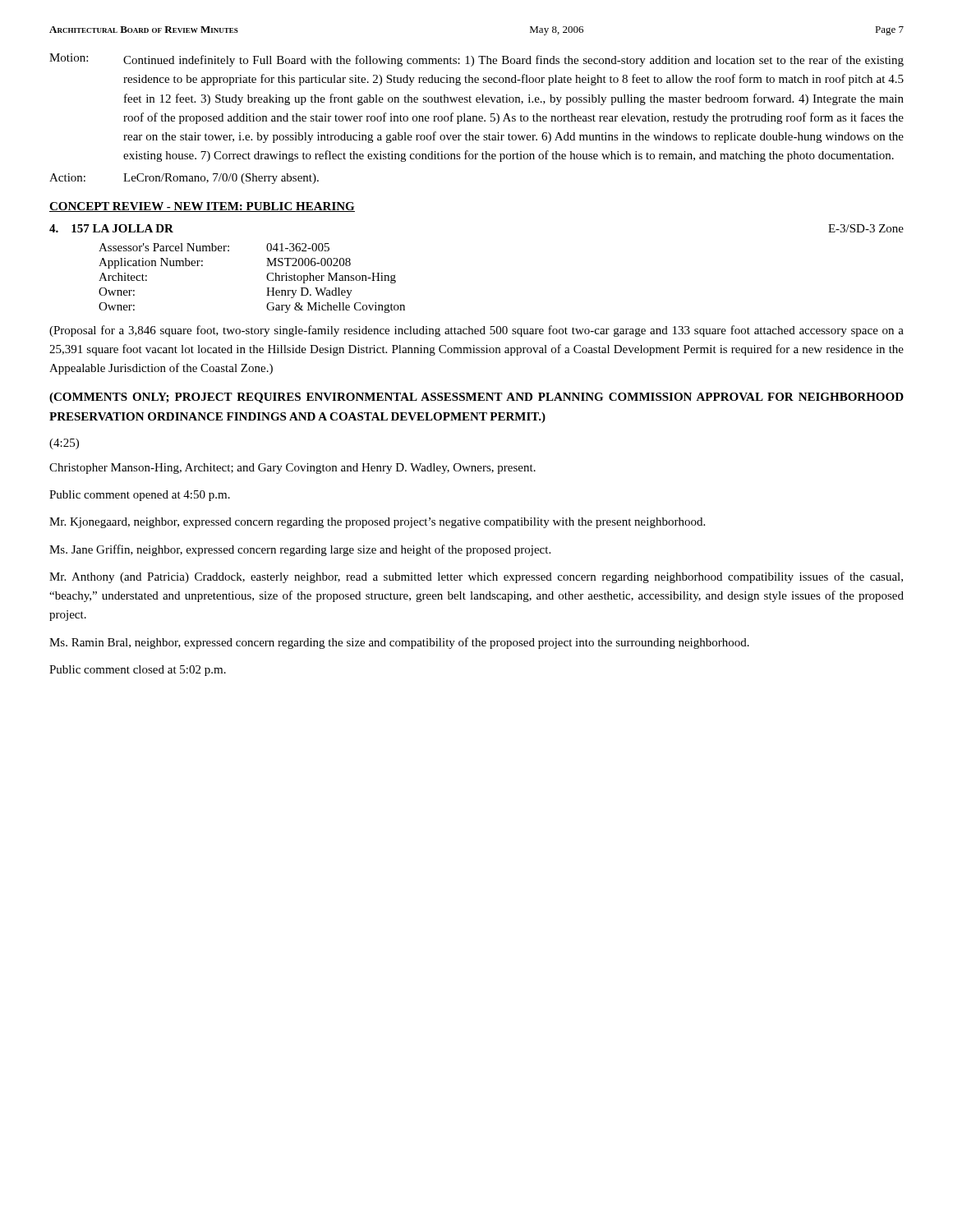The height and width of the screenshot is (1232, 953).
Task: Locate the text block starting "E-3/SD-3 Zone"
Action: 866,228
